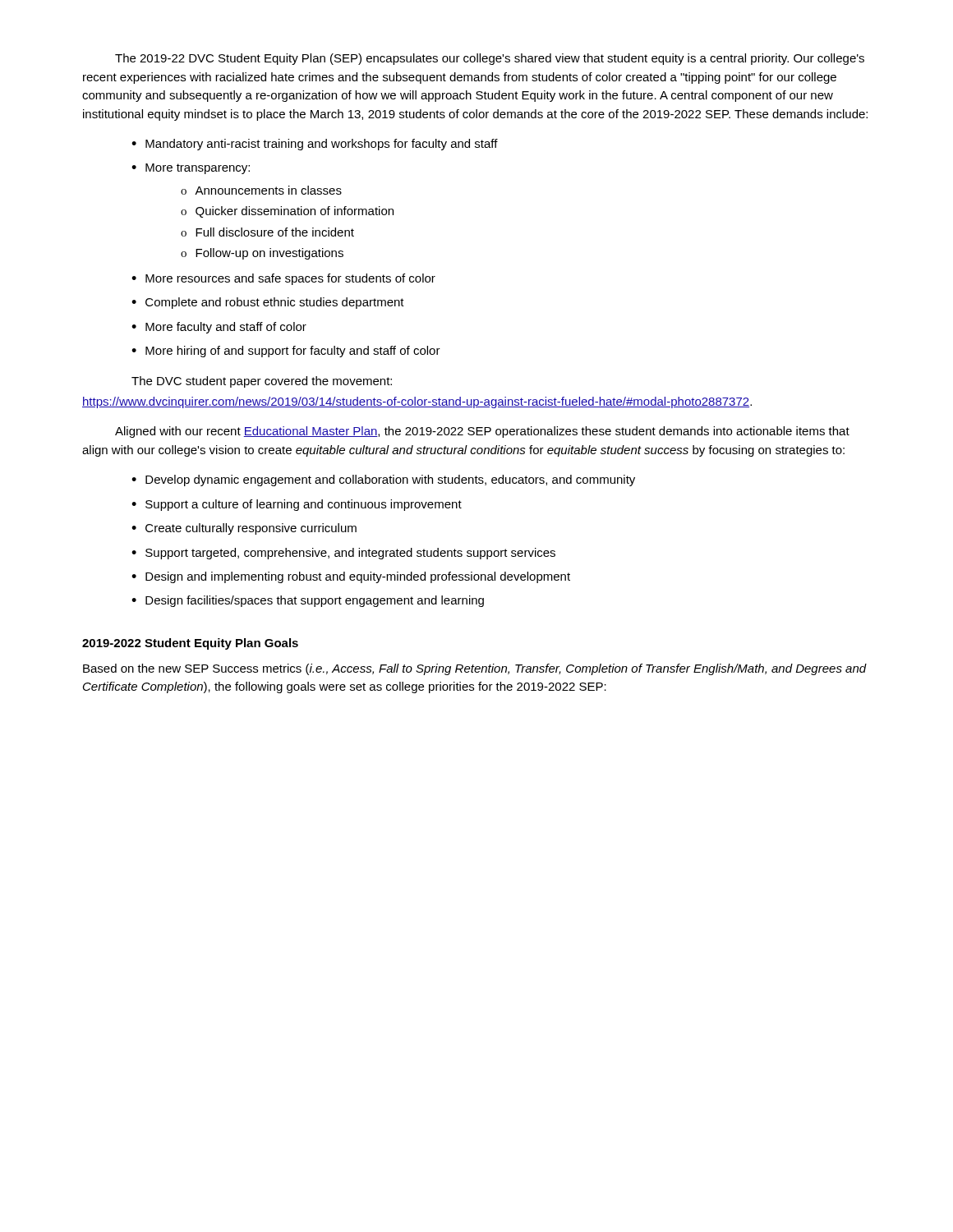Point to the element starting "o Full disclosure"
Image resolution: width=953 pixels, height=1232 pixels.
click(267, 232)
